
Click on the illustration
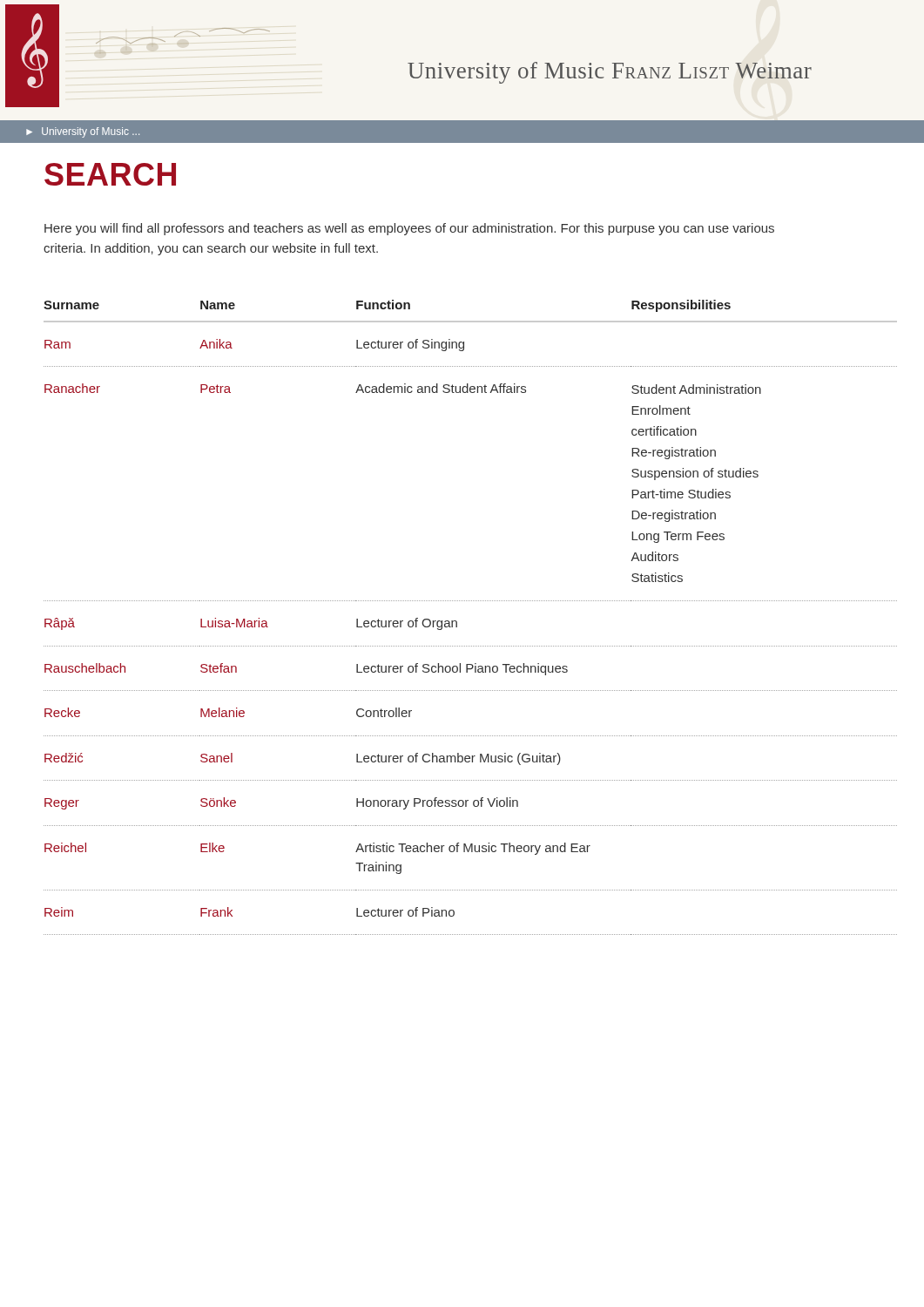click(462, 60)
